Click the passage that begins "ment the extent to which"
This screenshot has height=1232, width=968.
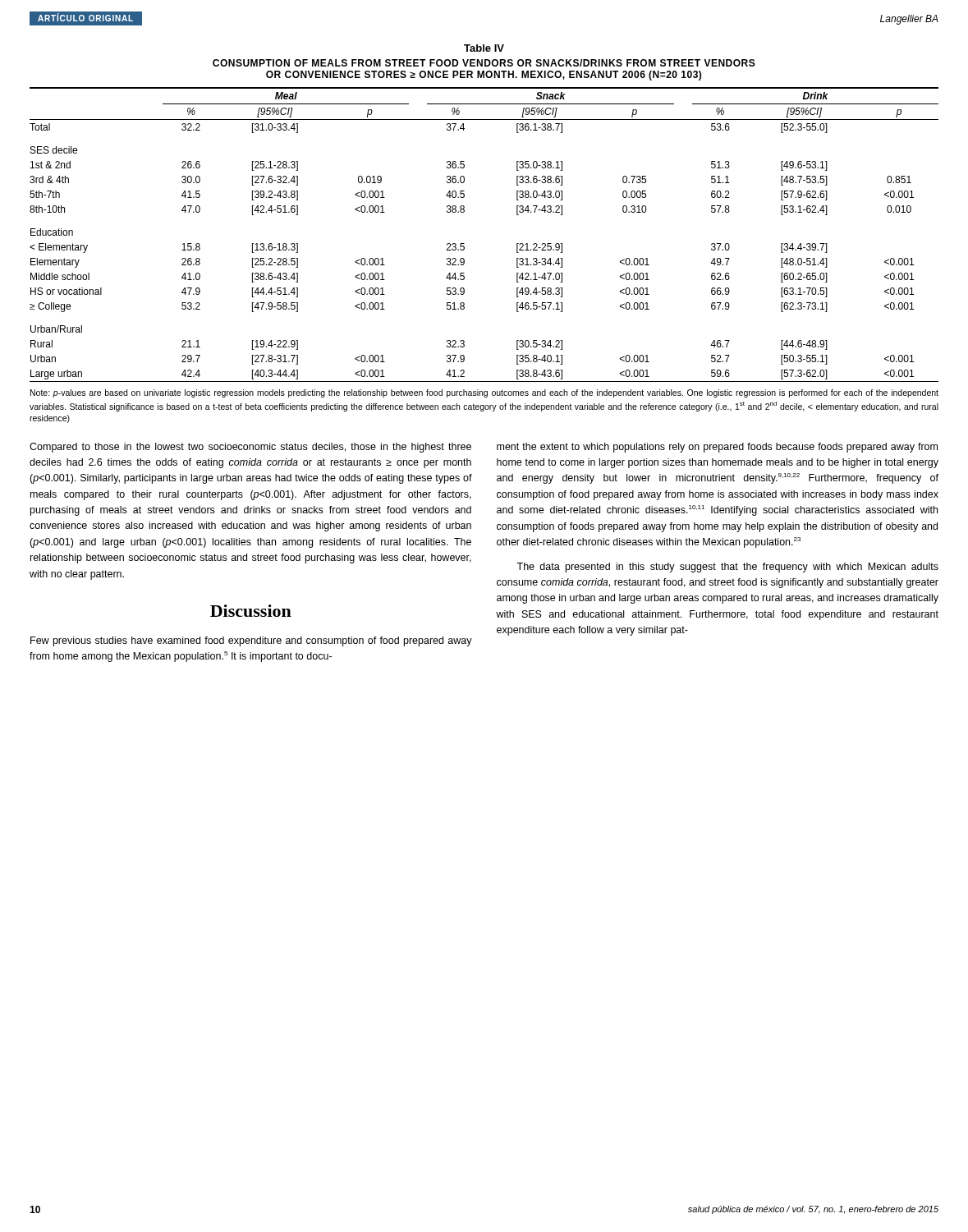(x=717, y=494)
